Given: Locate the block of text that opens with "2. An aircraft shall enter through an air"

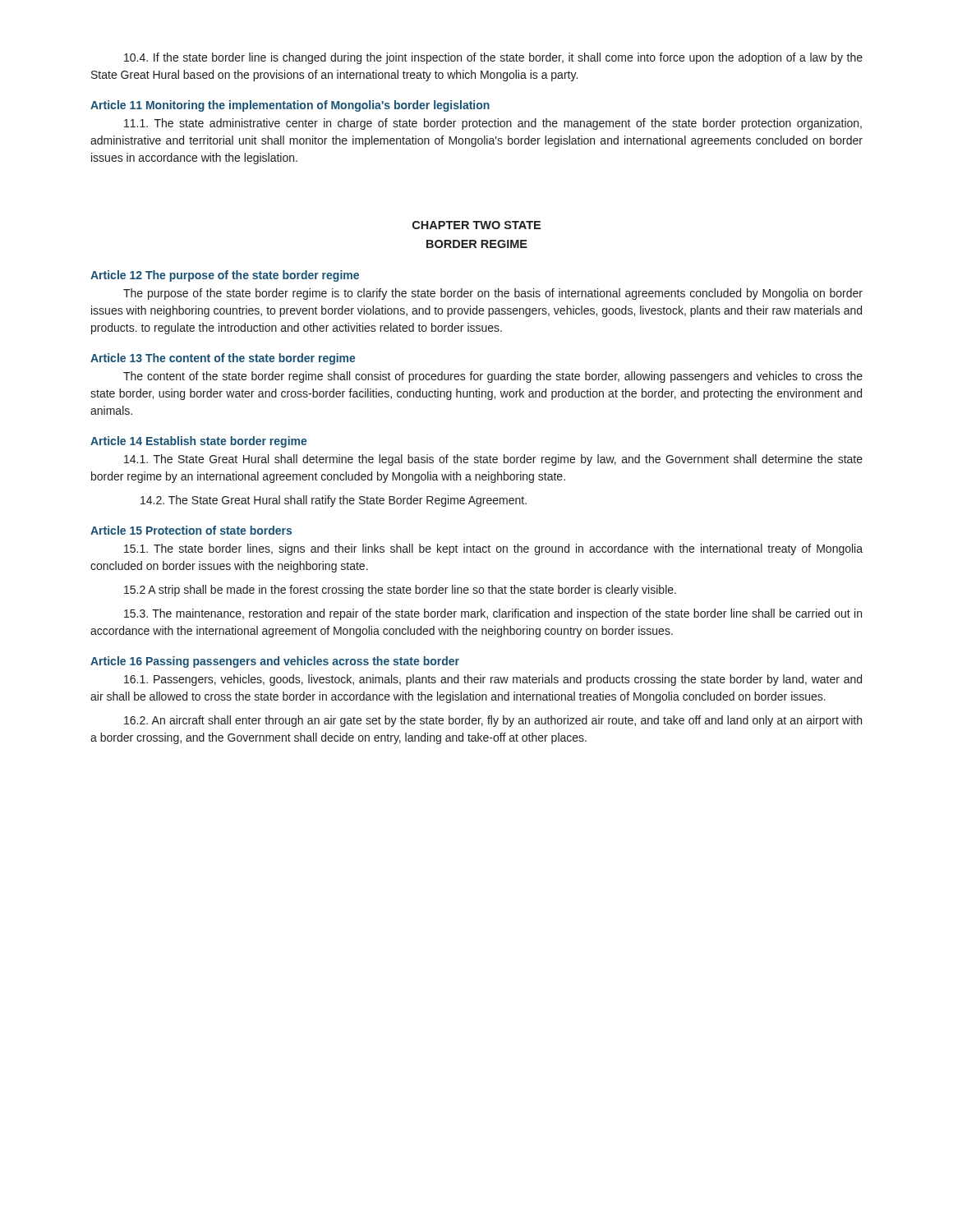Looking at the screenshot, I should (x=476, y=729).
